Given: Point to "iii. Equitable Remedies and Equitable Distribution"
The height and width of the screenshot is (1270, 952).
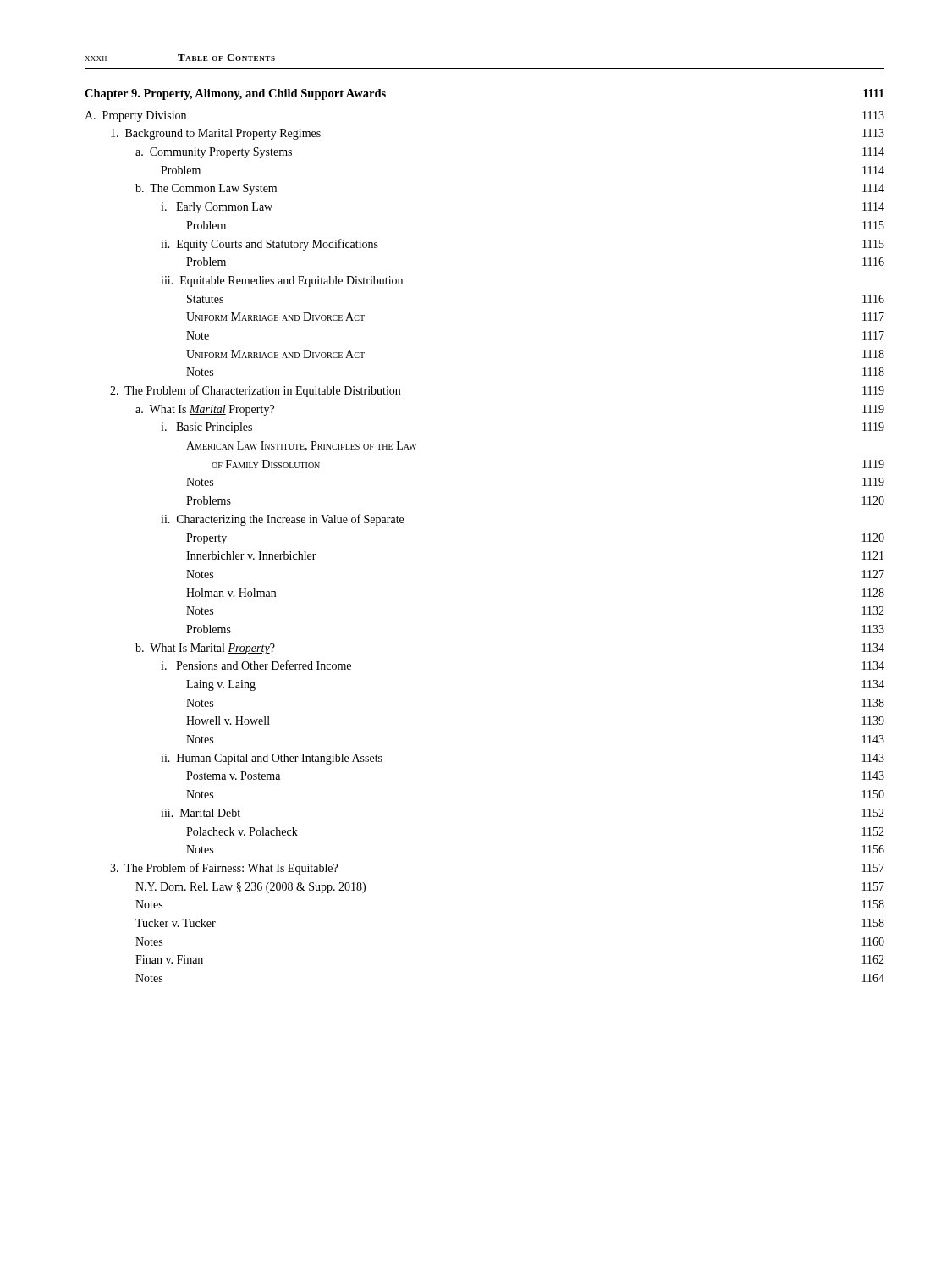Looking at the screenshot, I should tap(282, 282).
